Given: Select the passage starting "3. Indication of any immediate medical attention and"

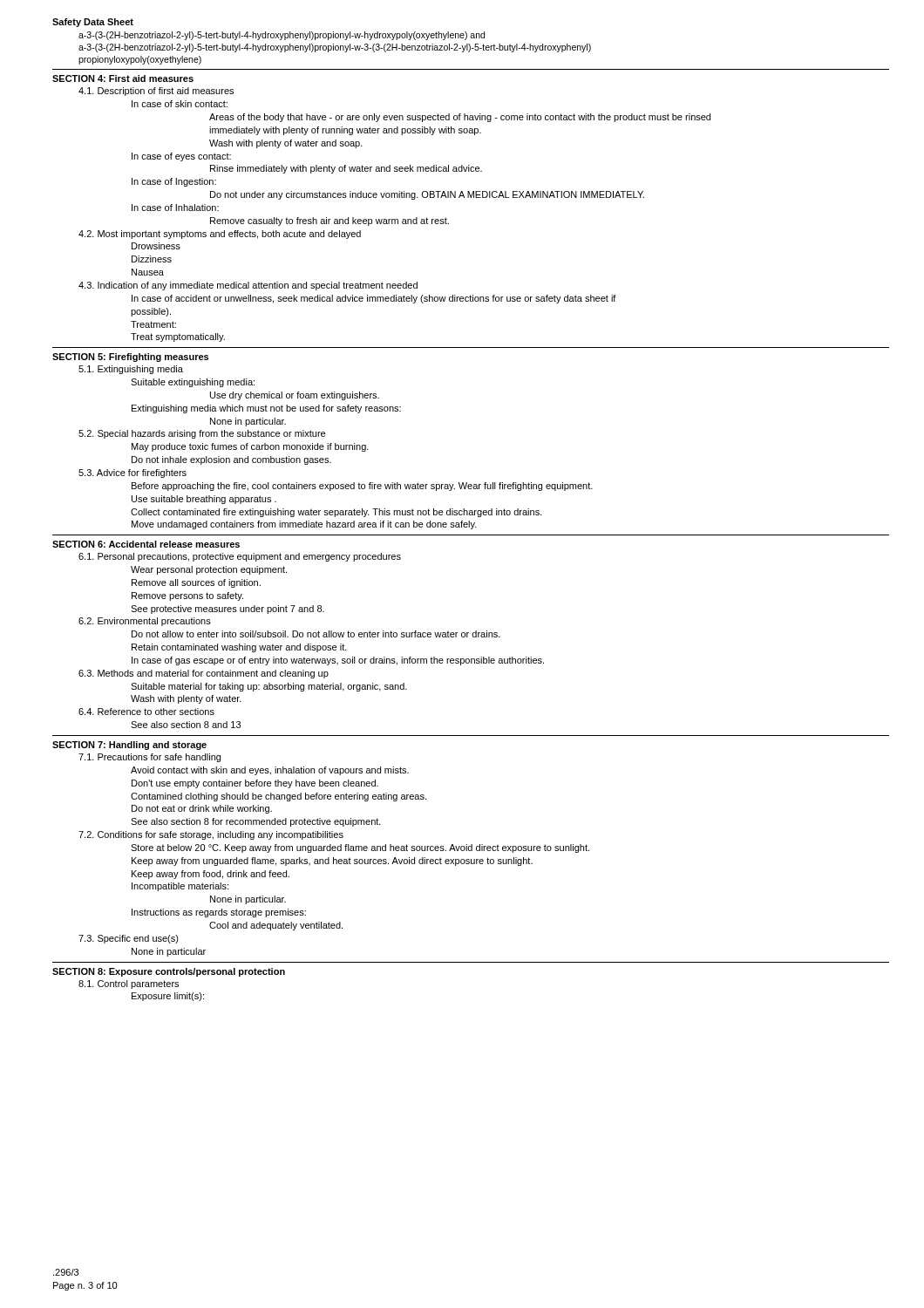Looking at the screenshot, I should click(248, 285).
